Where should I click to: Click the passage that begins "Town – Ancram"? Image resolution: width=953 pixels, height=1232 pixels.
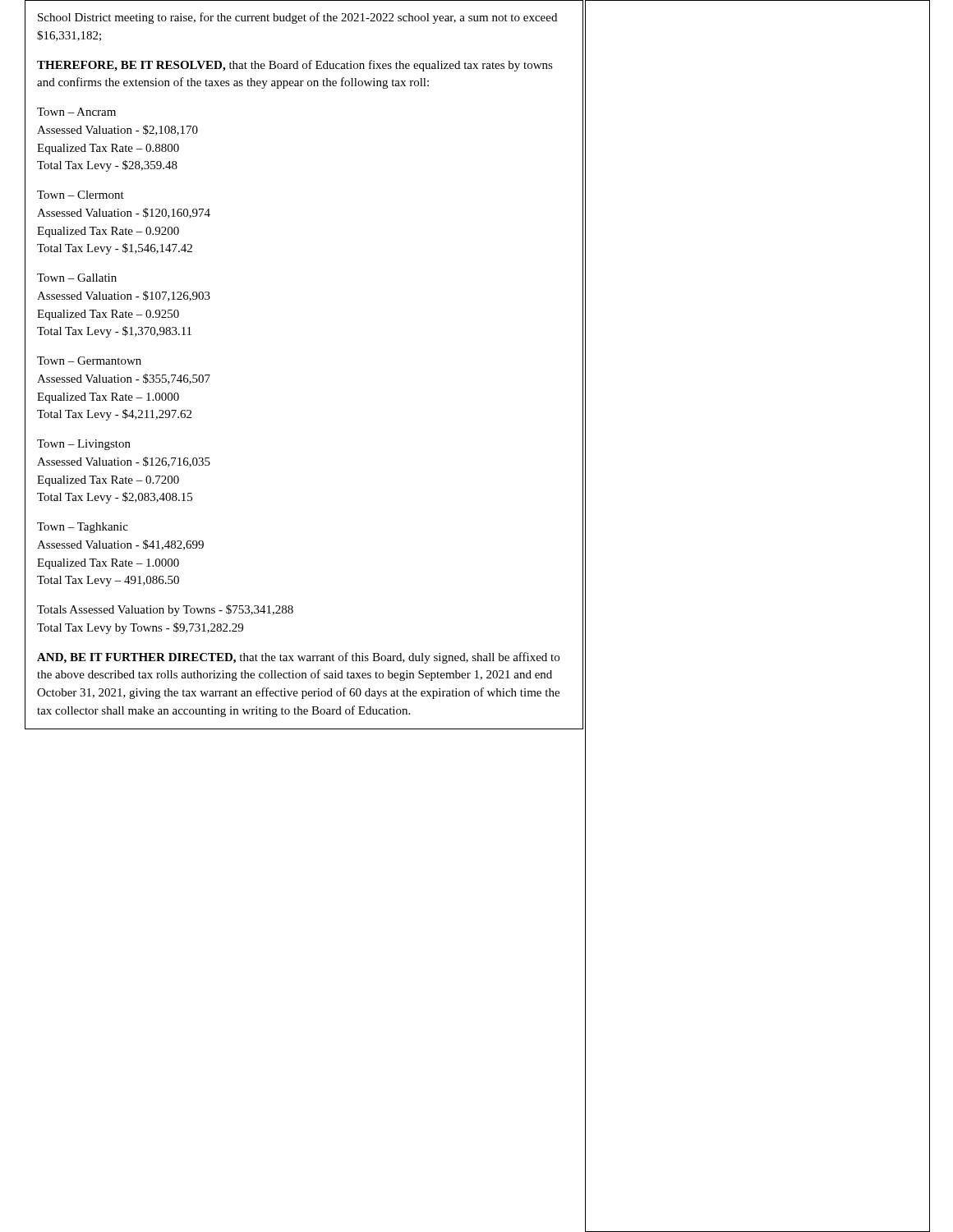pyautogui.click(x=117, y=138)
